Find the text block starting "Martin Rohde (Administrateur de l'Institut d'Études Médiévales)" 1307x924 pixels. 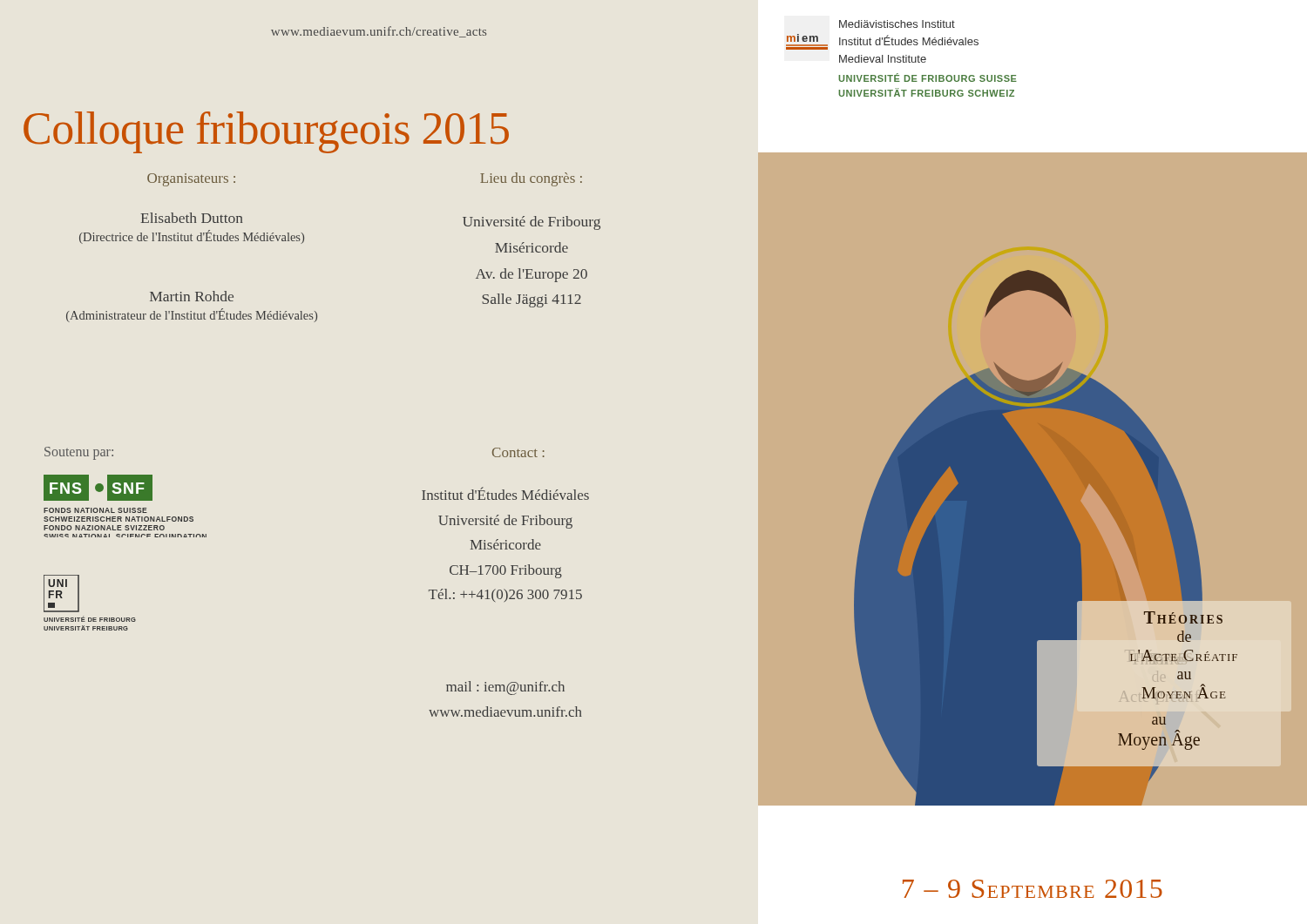192,305
